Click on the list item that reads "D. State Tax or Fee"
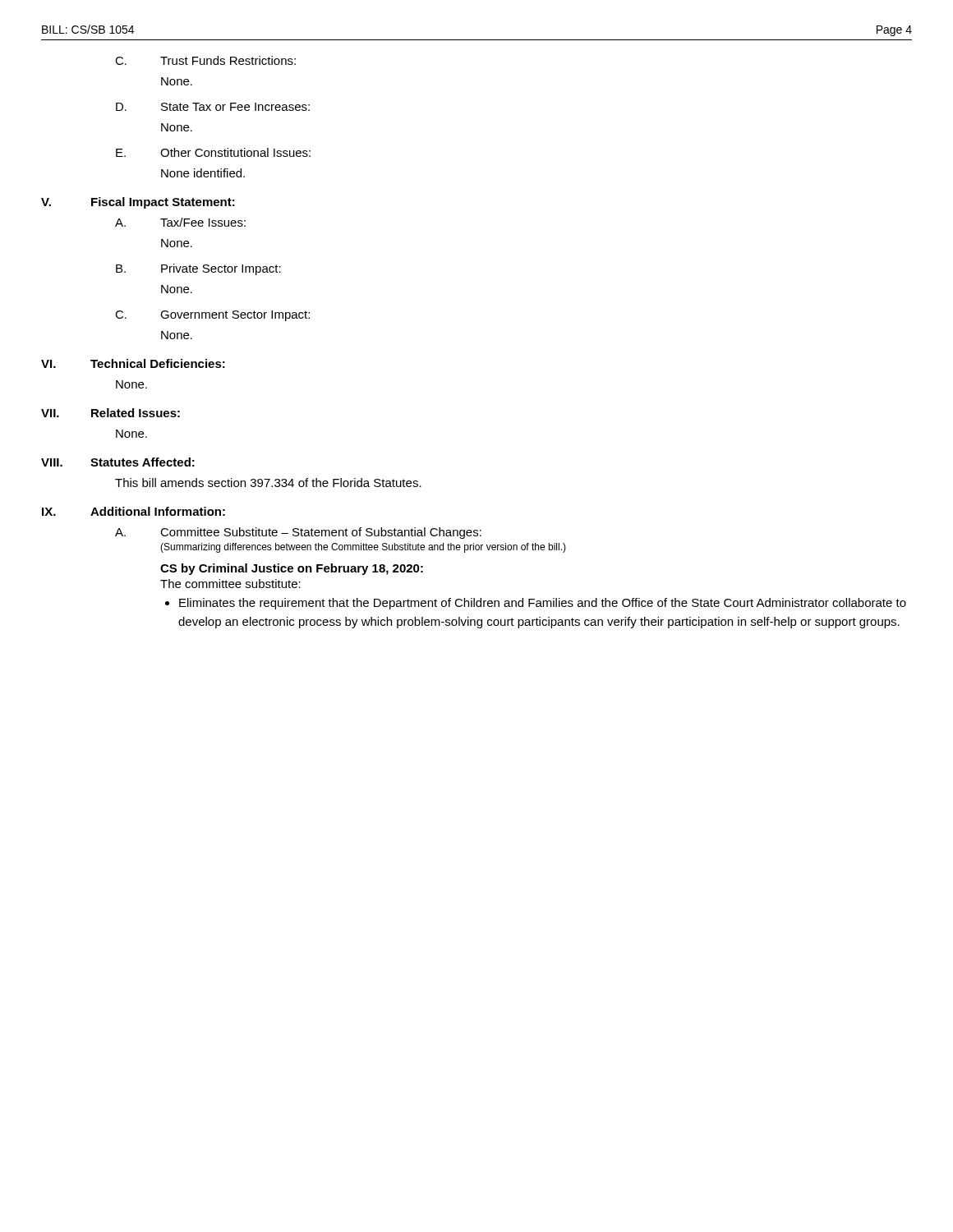Image resolution: width=953 pixels, height=1232 pixels. (213, 106)
